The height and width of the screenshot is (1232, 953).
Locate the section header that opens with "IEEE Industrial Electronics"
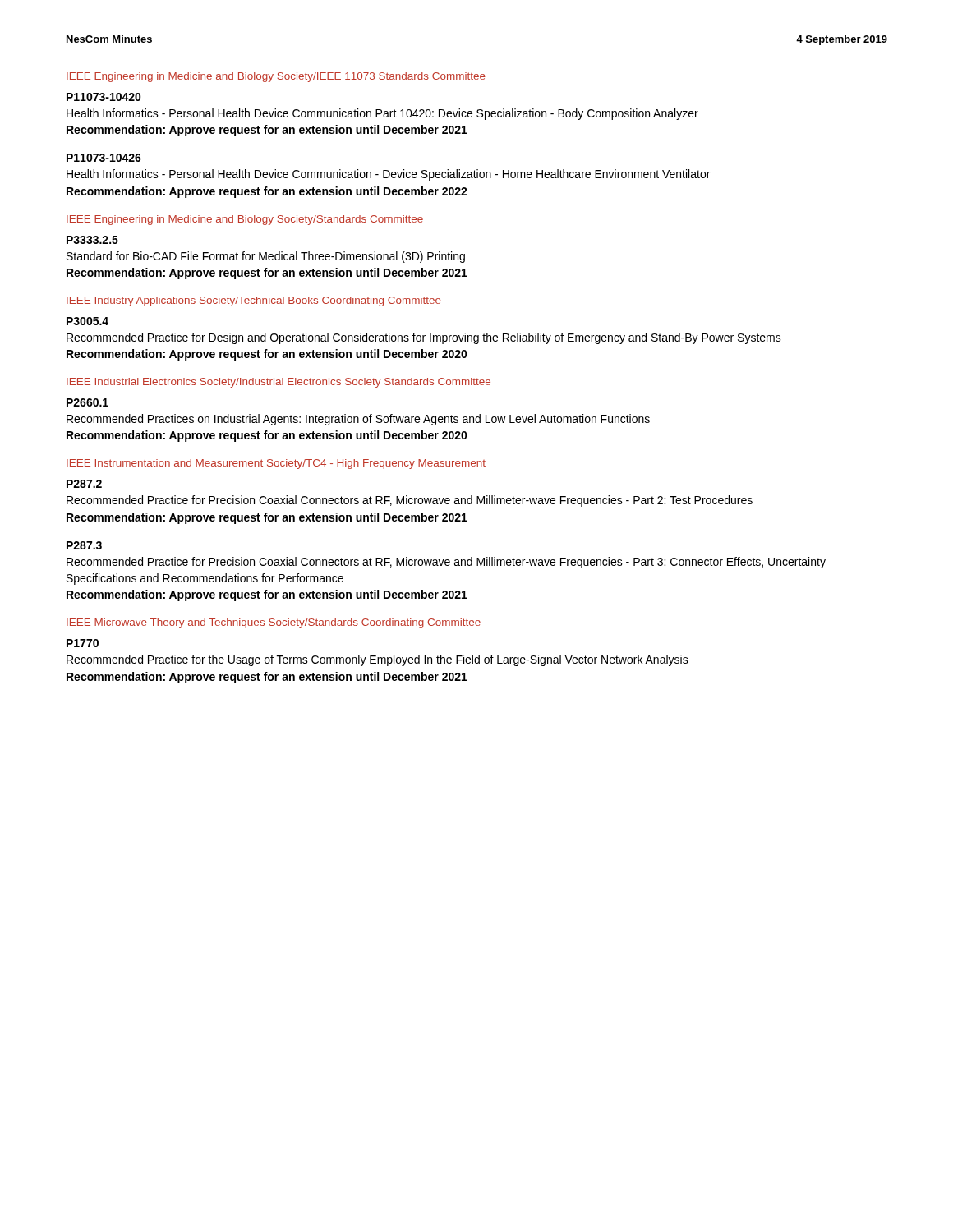tap(278, 382)
